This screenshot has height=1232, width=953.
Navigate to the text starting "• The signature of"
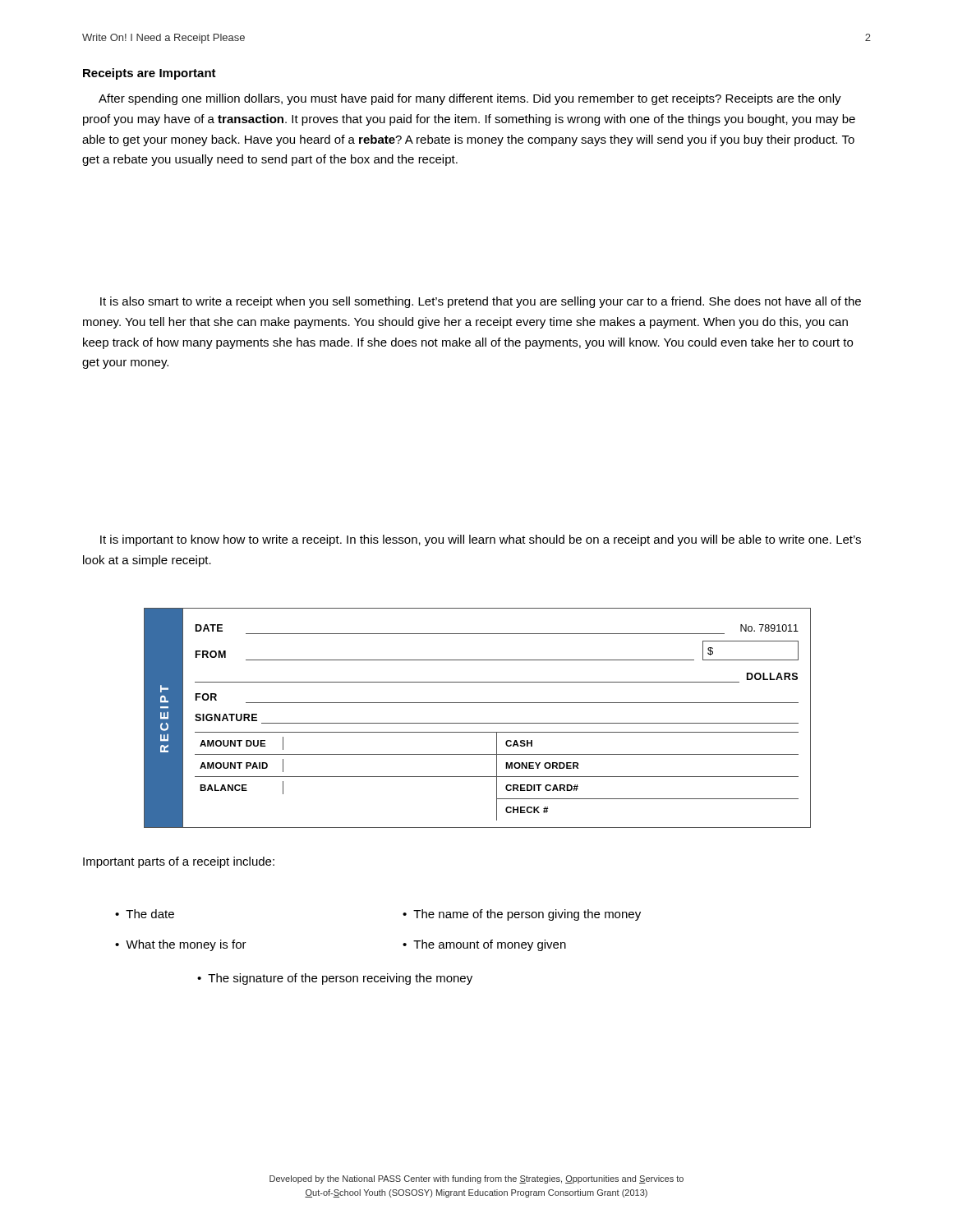pyautogui.click(x=335, y=978)
